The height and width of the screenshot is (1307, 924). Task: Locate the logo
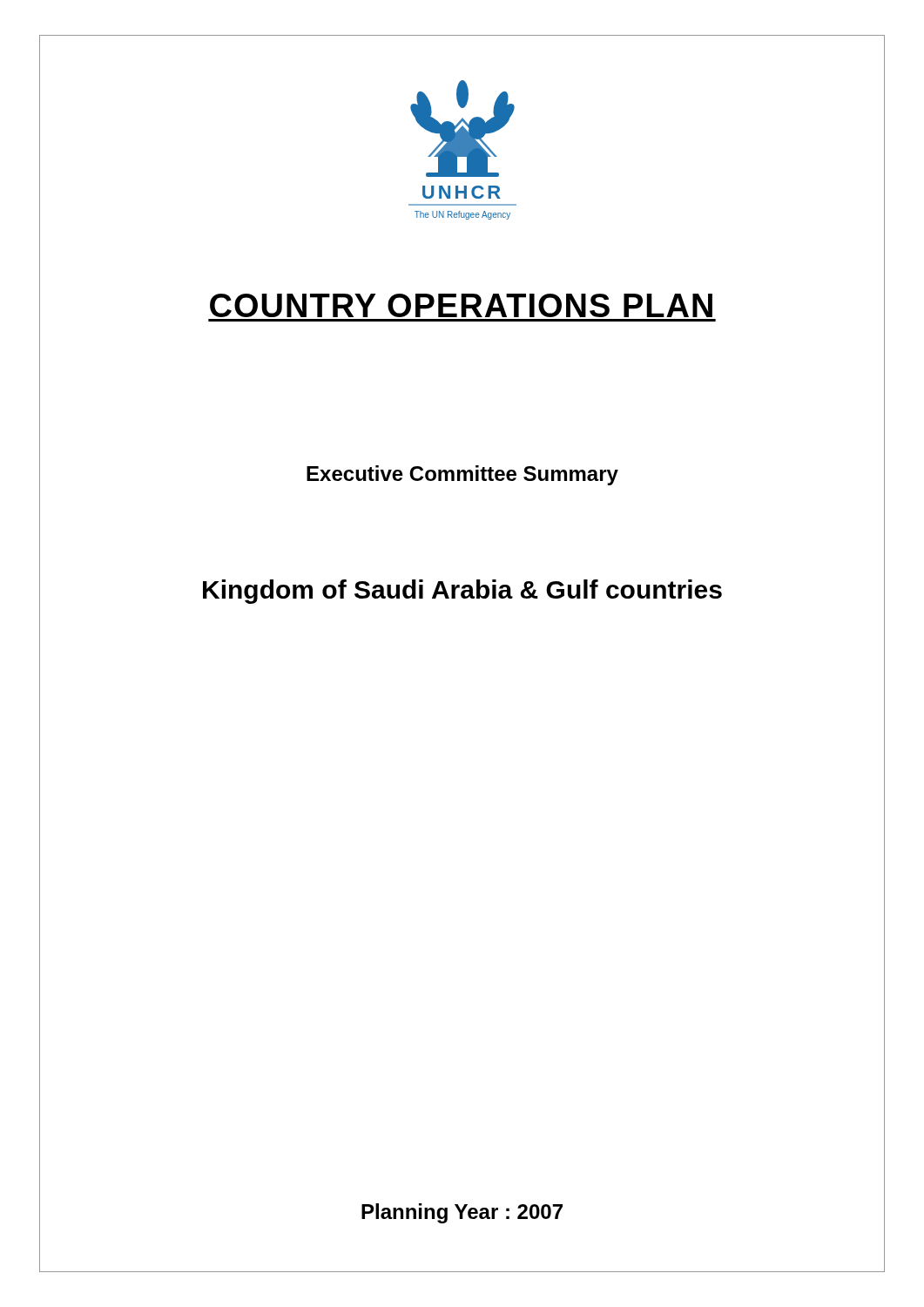pyautogui.click(x=462, y=157)
